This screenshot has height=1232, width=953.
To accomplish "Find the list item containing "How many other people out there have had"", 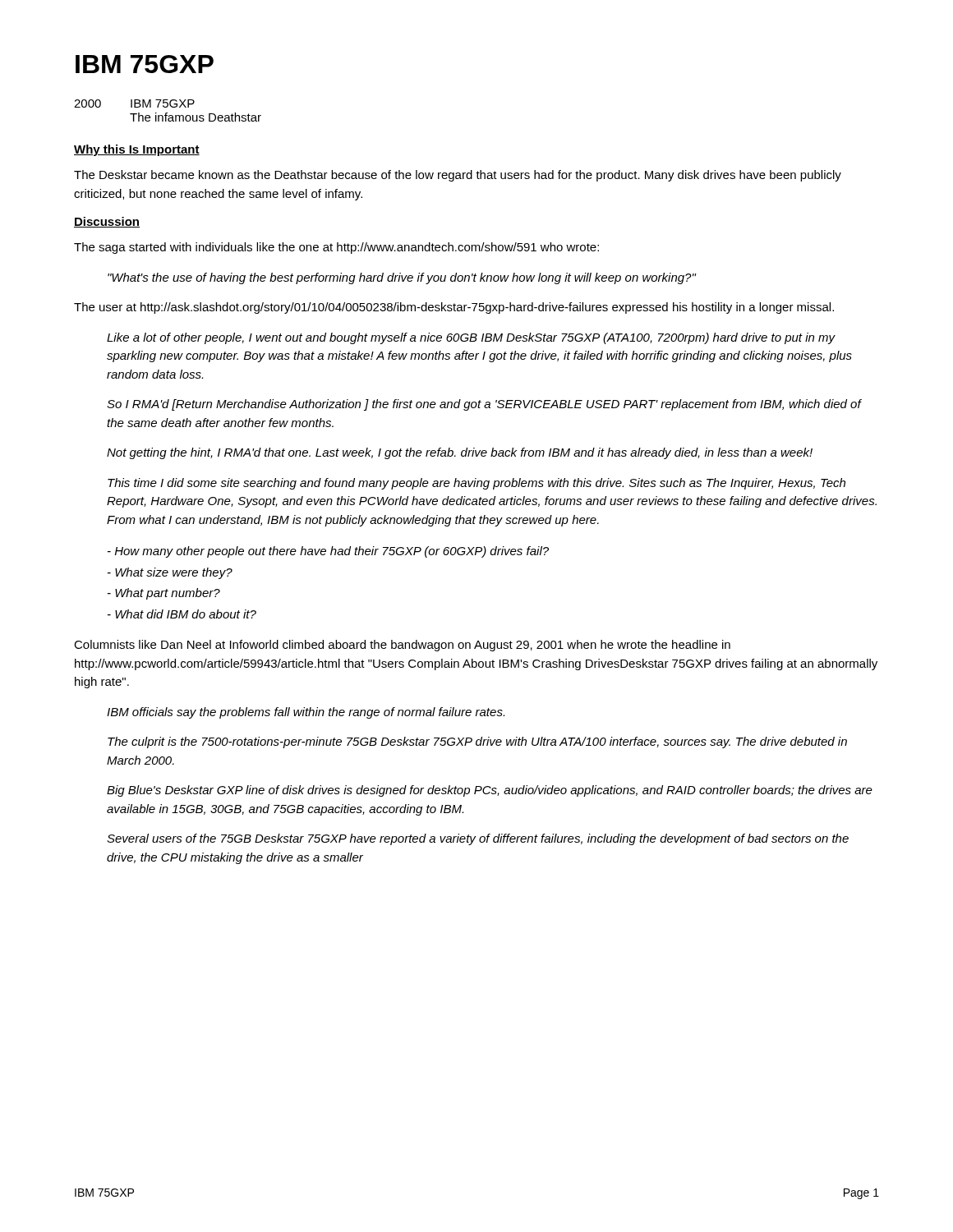I will coord(328,551).
